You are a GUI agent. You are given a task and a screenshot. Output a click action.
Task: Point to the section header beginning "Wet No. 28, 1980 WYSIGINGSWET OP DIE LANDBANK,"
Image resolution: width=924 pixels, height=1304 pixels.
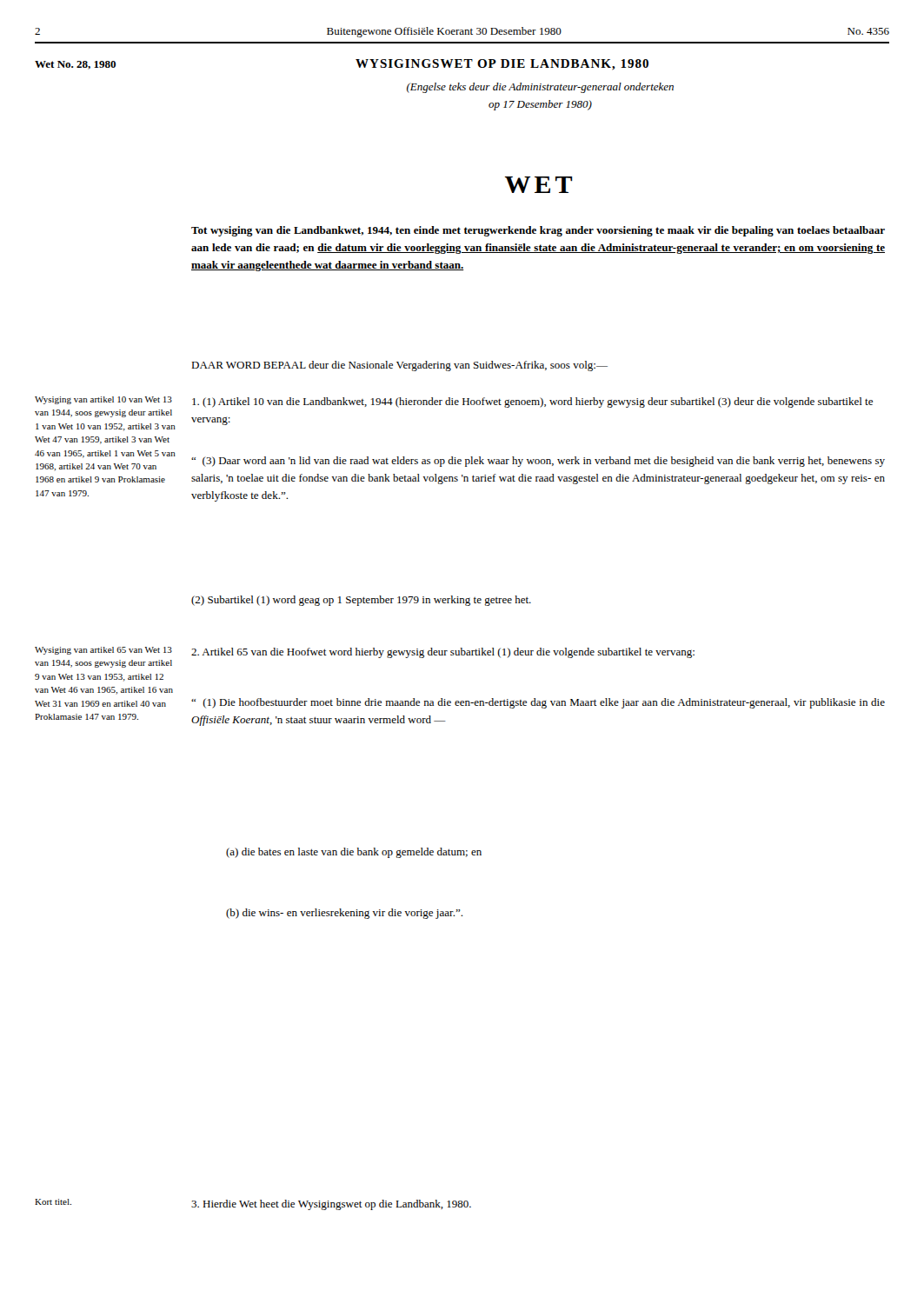coord(462,64)
